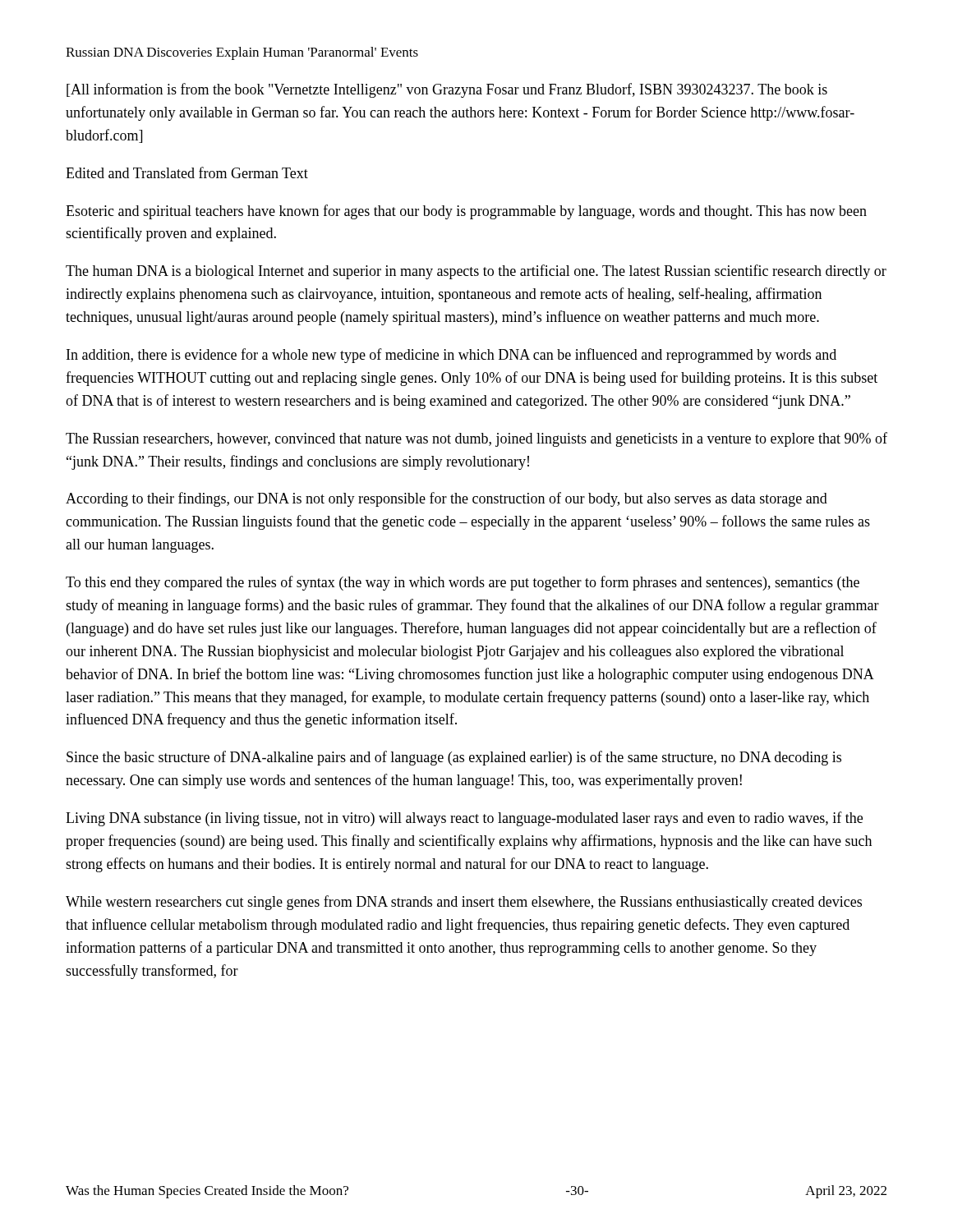Point to the block beginning "To this end they compared the"
The width and height of the screenshot is (953, 1232).
[x=472, y=651]
